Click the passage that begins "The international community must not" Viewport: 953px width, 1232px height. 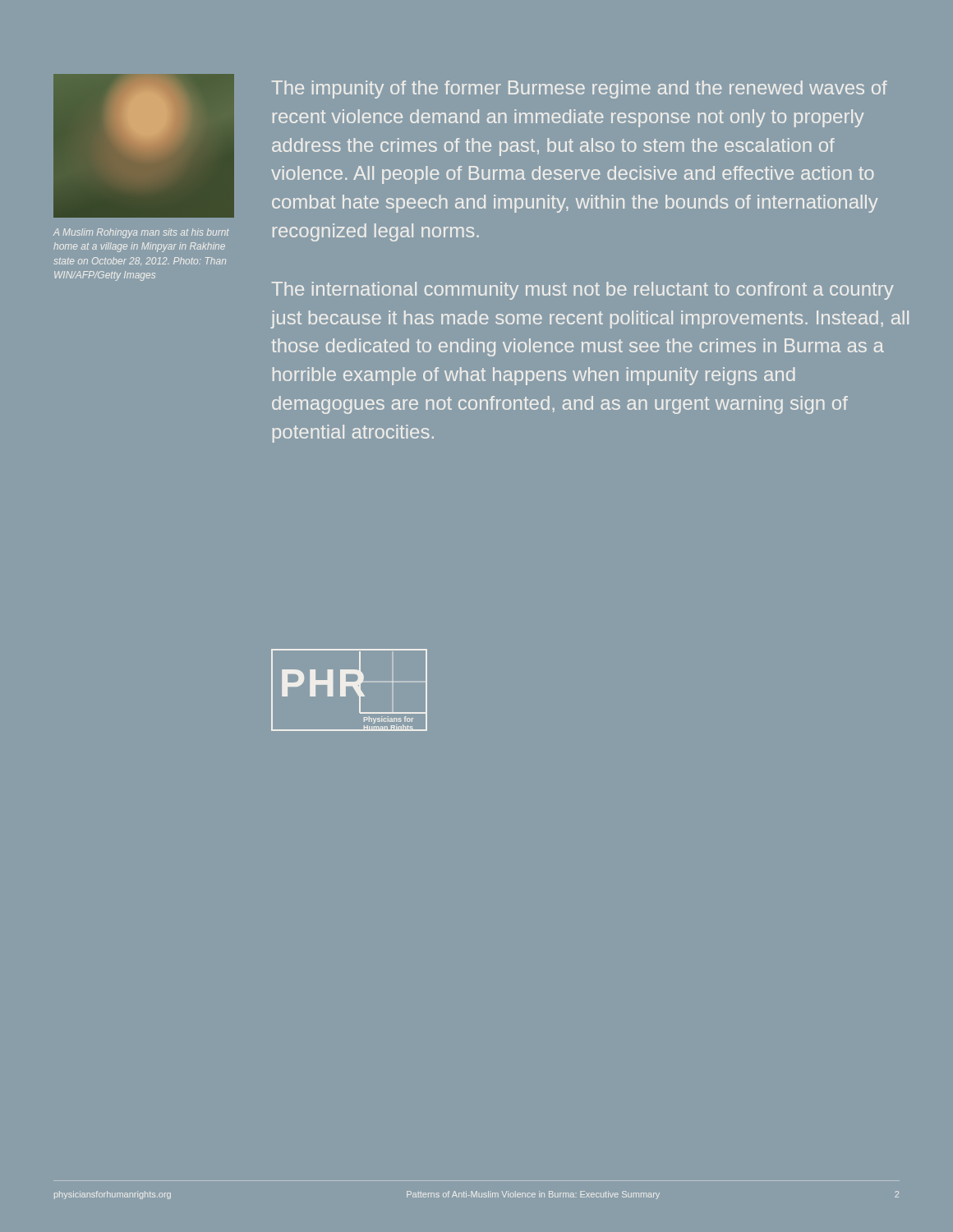(591, 360)
